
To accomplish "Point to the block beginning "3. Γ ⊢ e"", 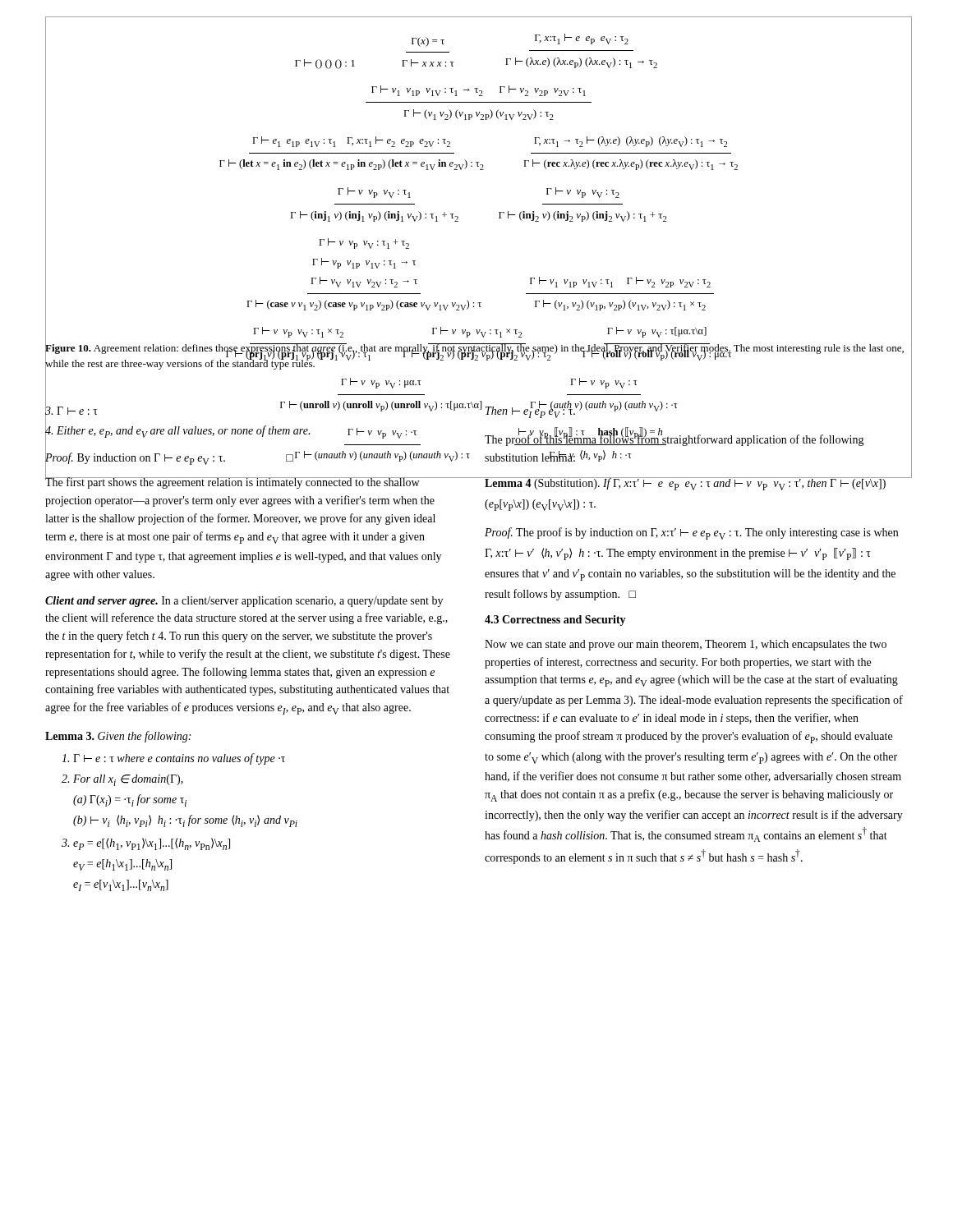I will click(71, 411).
